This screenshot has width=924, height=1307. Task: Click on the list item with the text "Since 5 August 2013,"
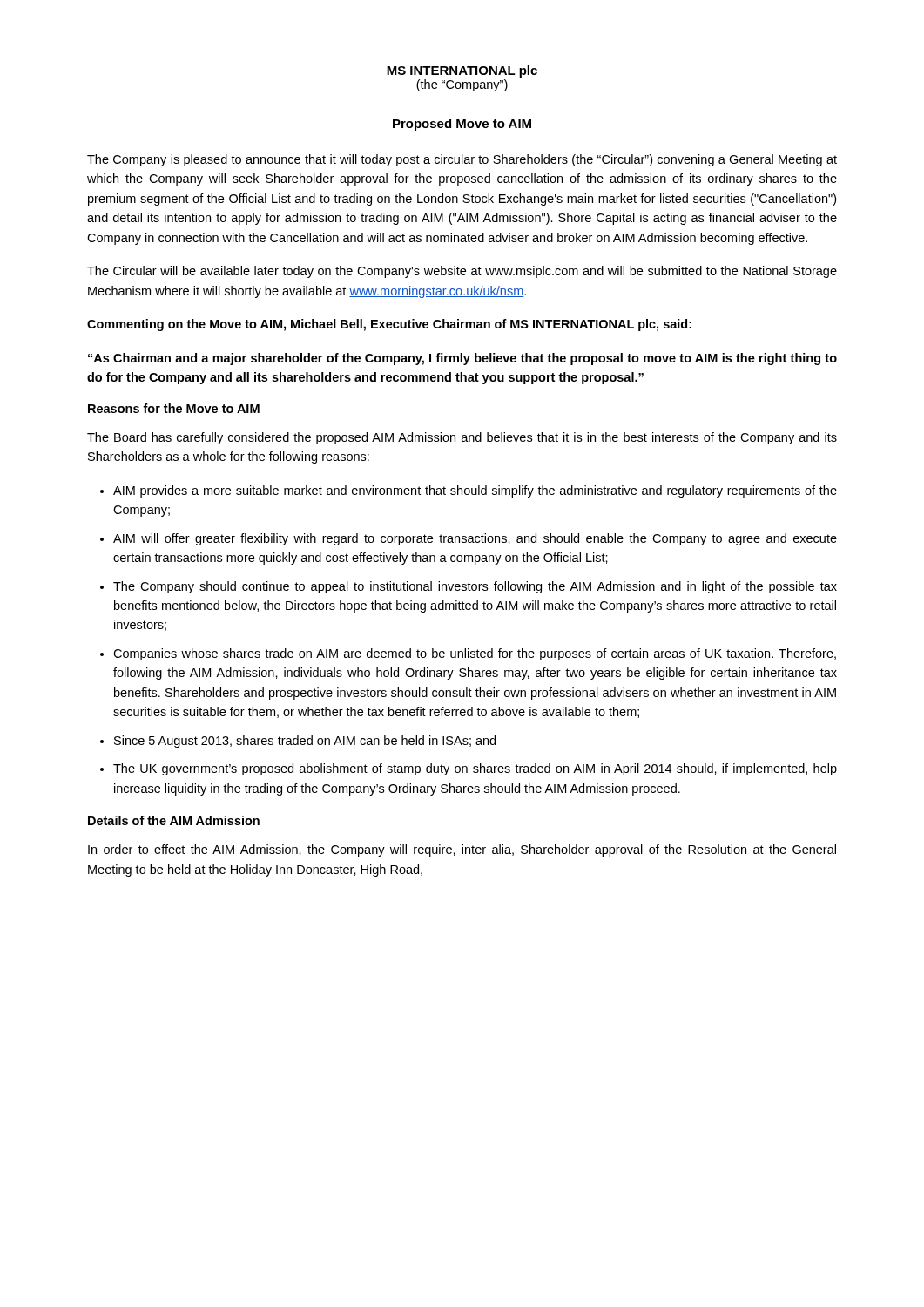(305, 740)
